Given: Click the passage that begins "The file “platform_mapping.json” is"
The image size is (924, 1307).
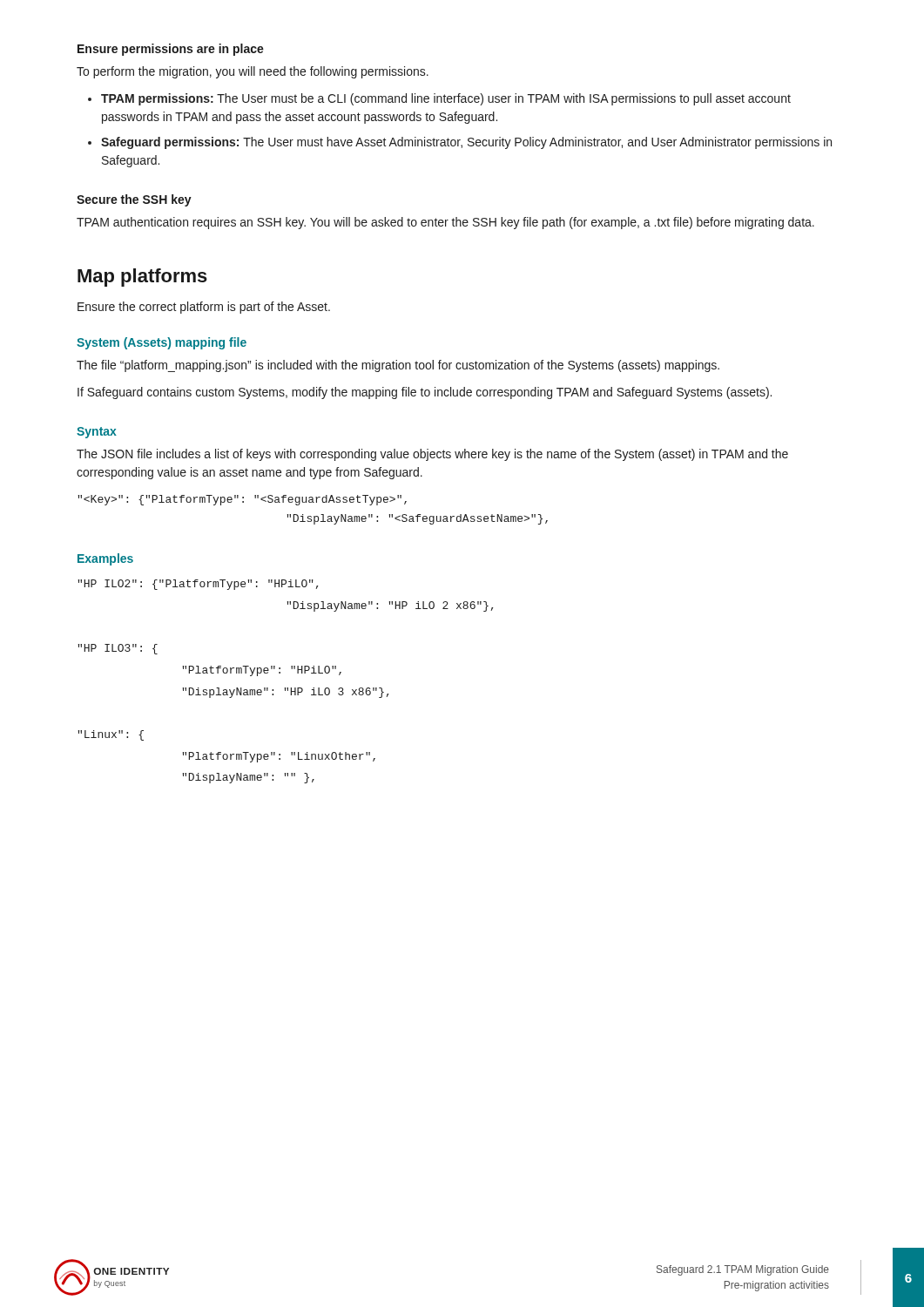Looking at the screenshot, I should [x=399, y=365].
